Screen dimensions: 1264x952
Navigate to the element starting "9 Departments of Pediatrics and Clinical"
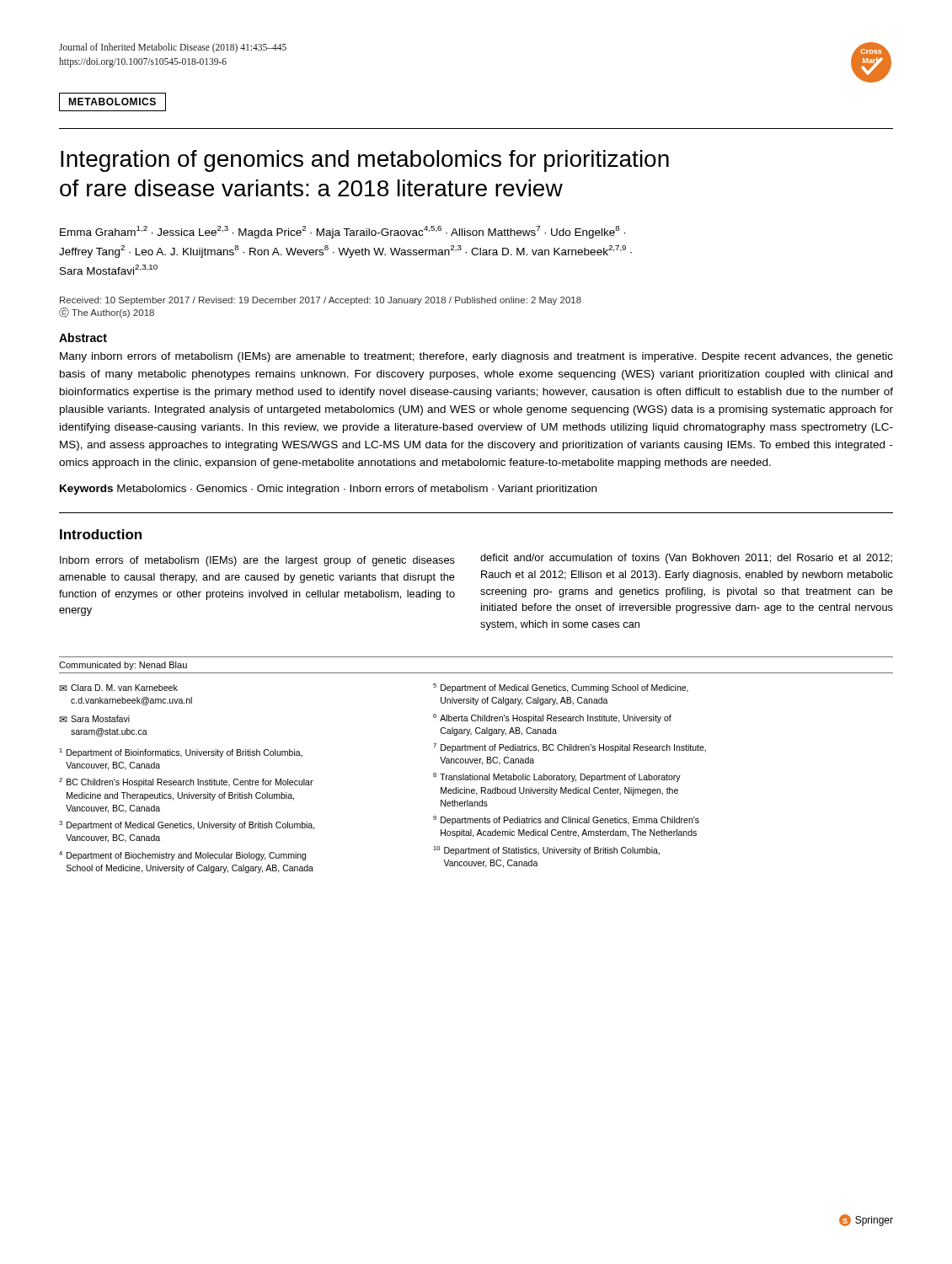click(x=566, y=827)
